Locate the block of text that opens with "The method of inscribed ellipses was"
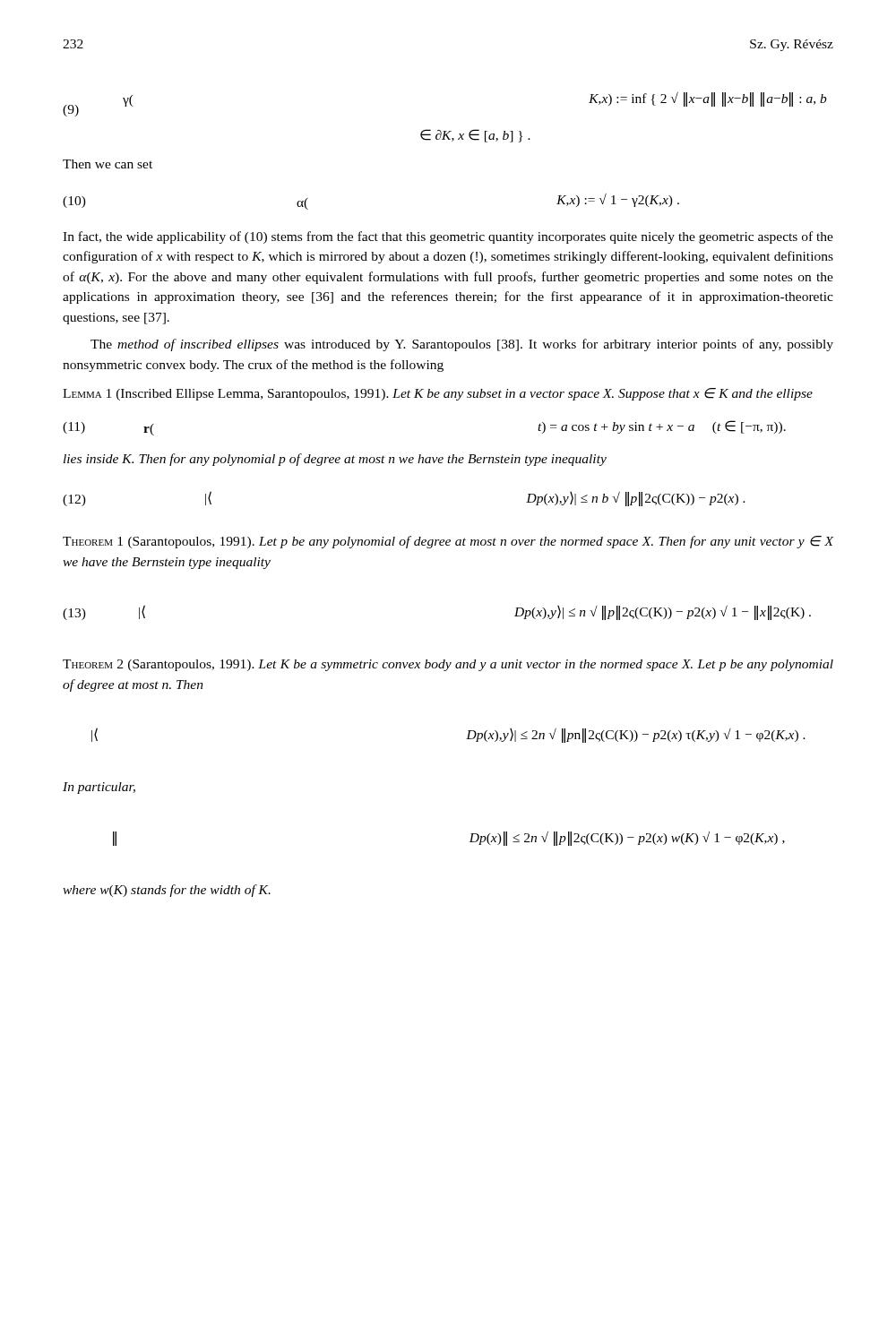 tap(448, 355)
